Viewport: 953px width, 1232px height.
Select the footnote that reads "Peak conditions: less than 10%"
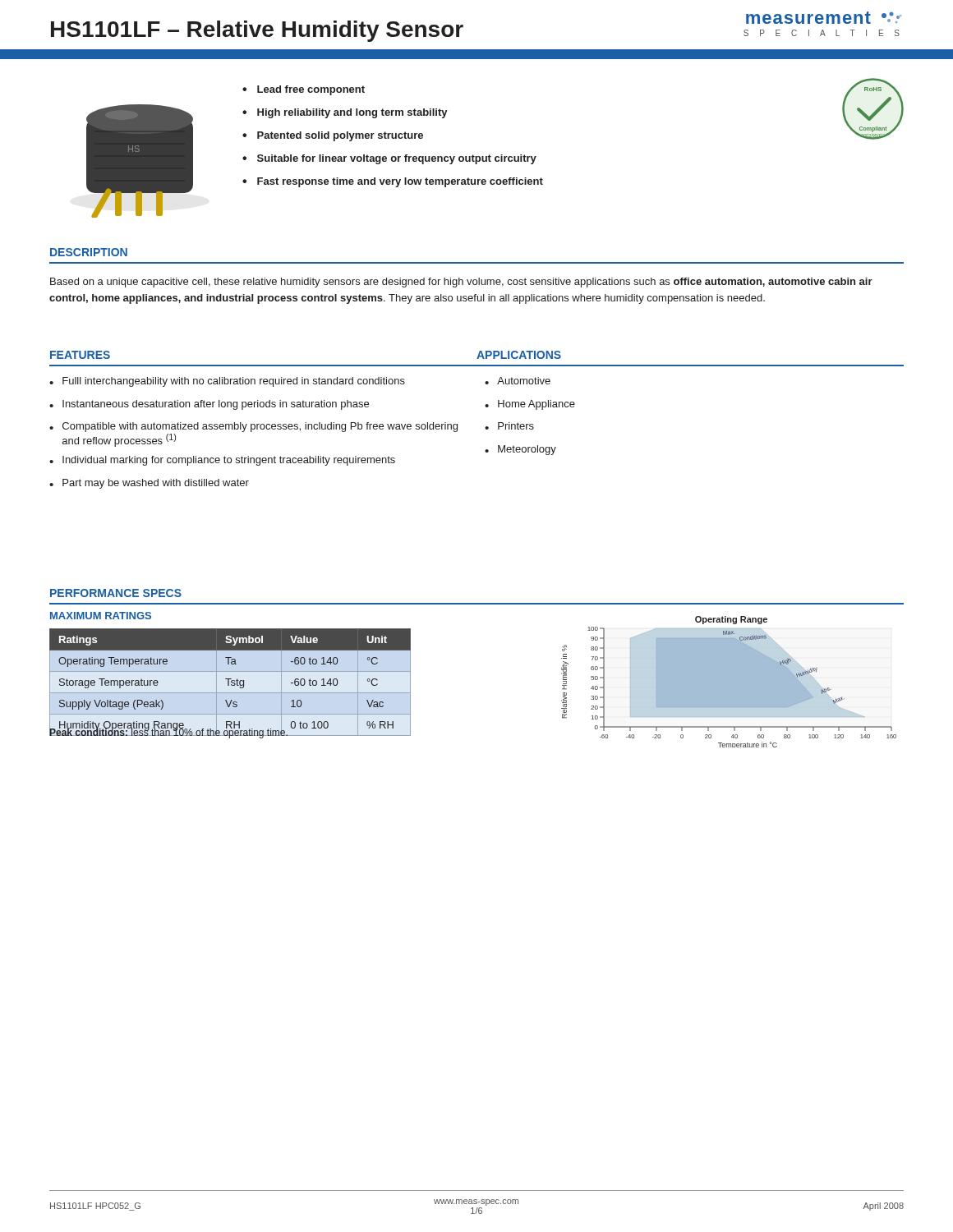pos(169,733)
